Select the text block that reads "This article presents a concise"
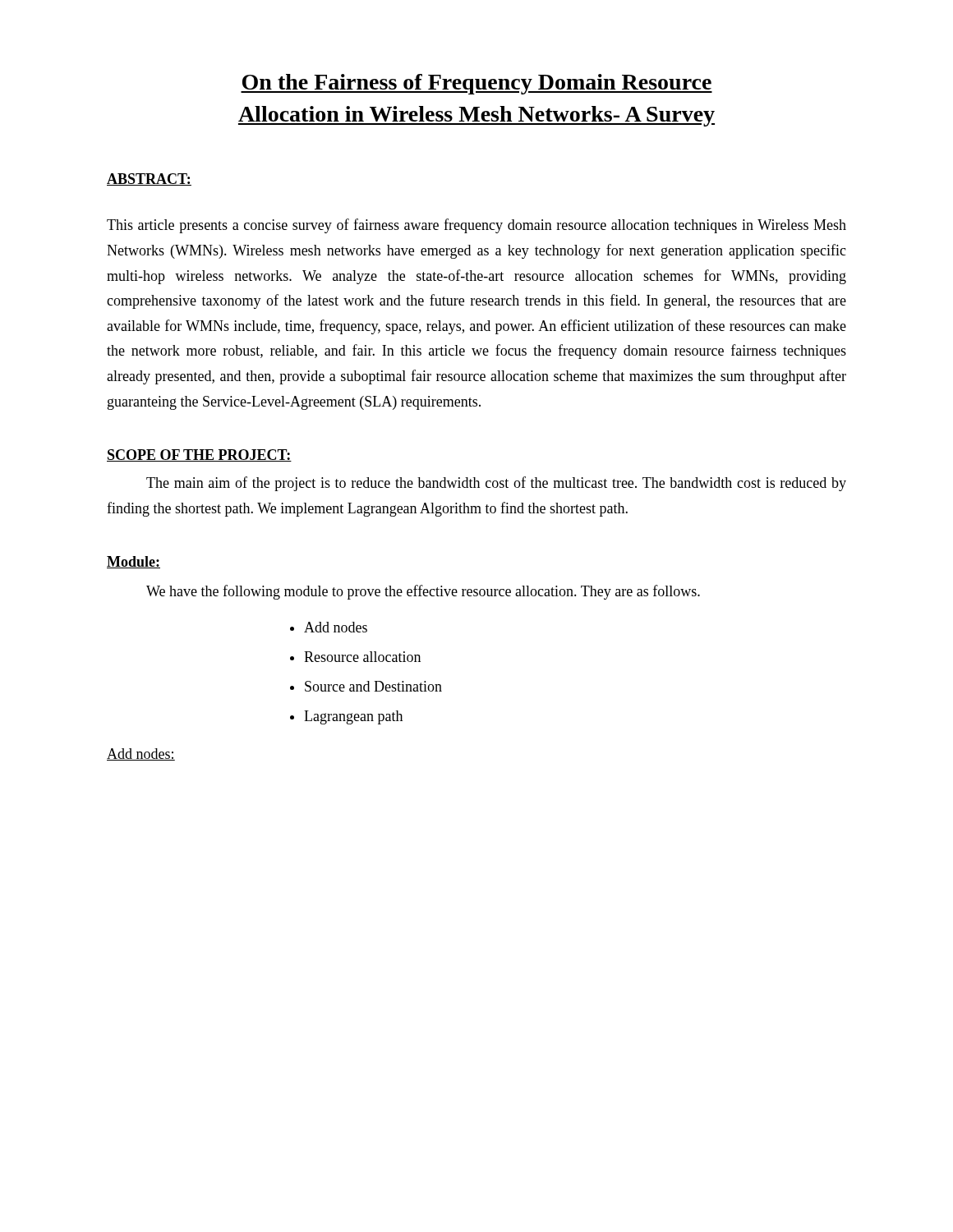 (476, 313)
